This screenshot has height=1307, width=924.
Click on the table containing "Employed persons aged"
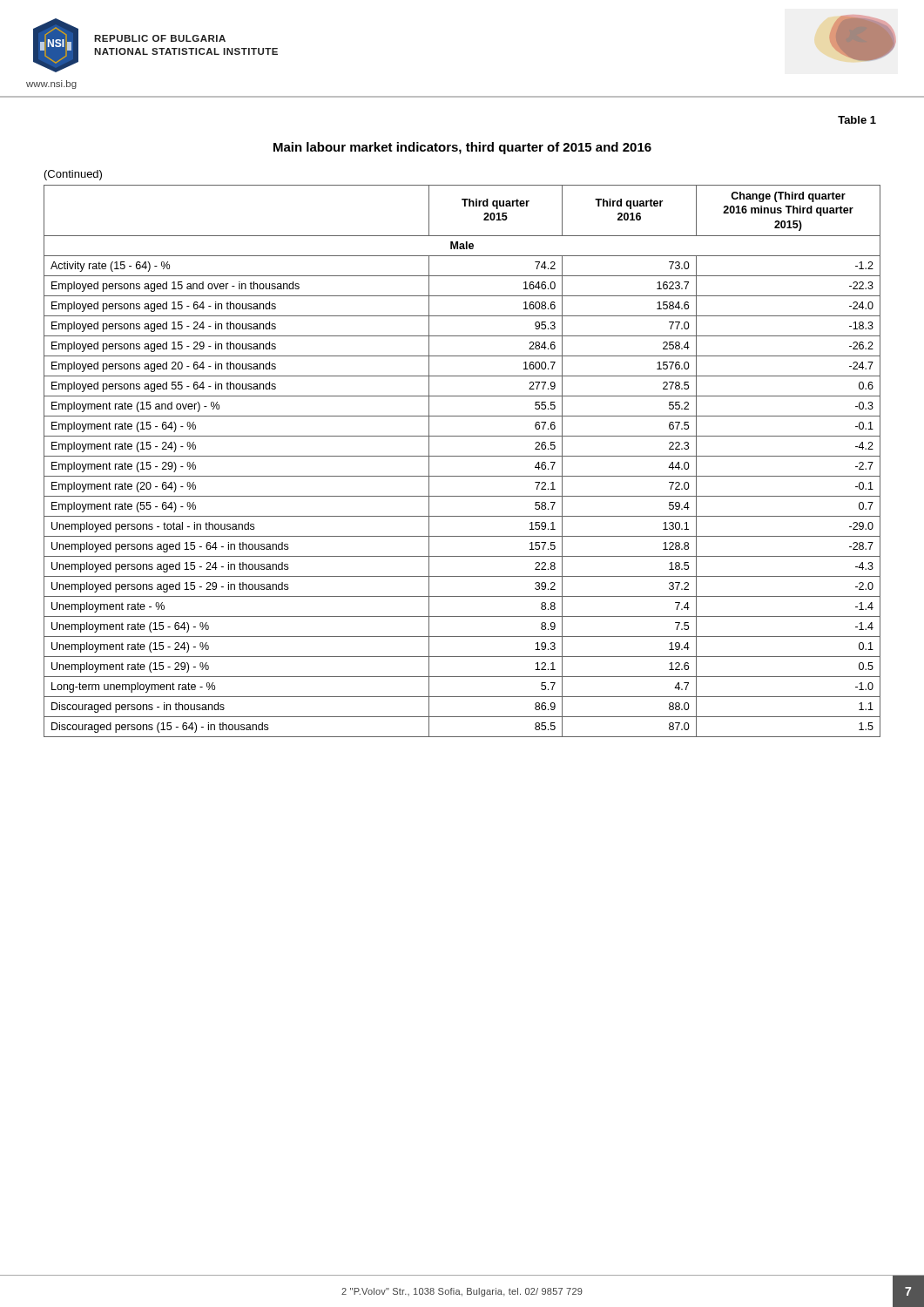point(462,461)
